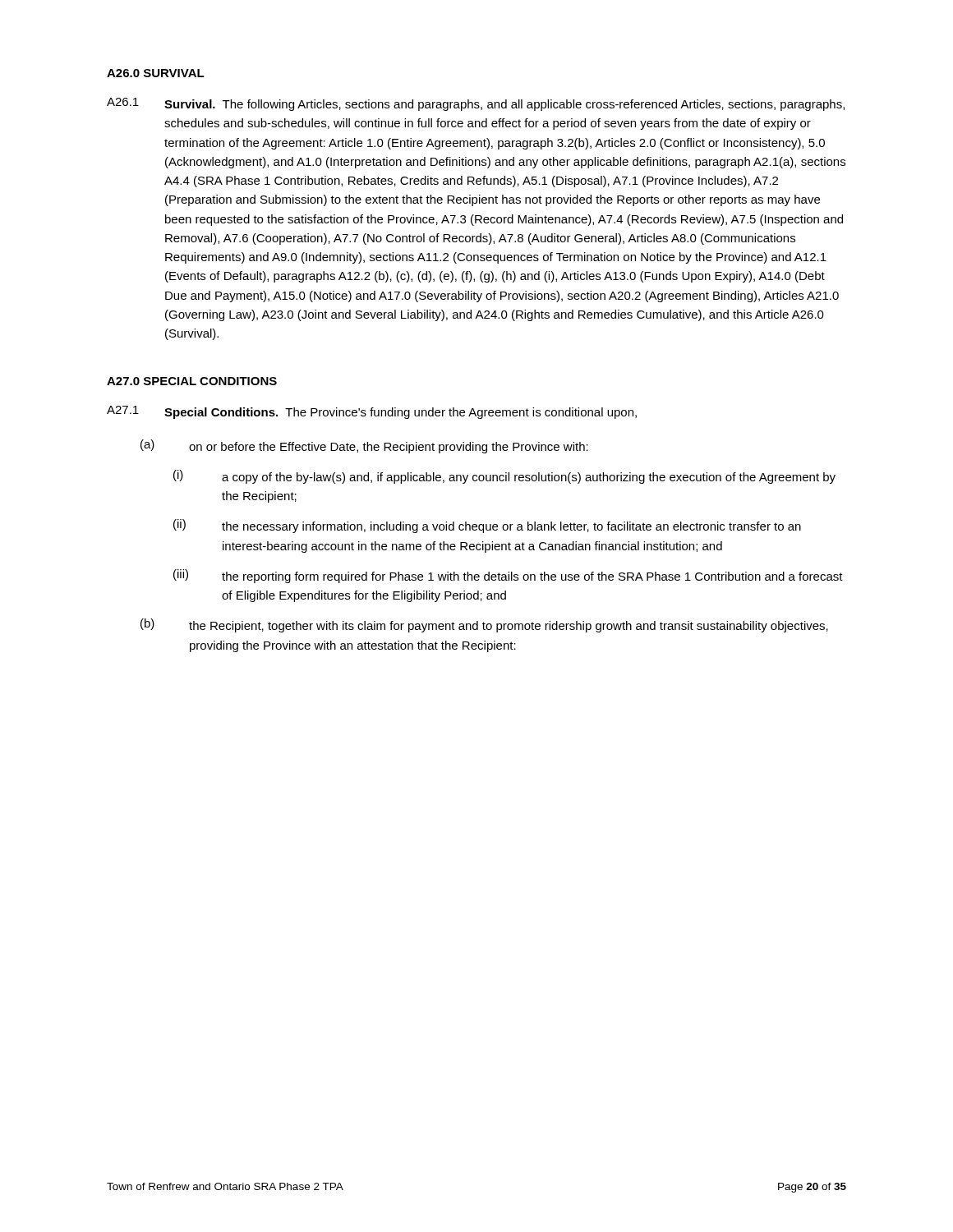This screenshot has width=953, height=1232.
Task: Click on the list item that reads "(ii) the necessary information, including a void"
Action: [x=509, y=536]
